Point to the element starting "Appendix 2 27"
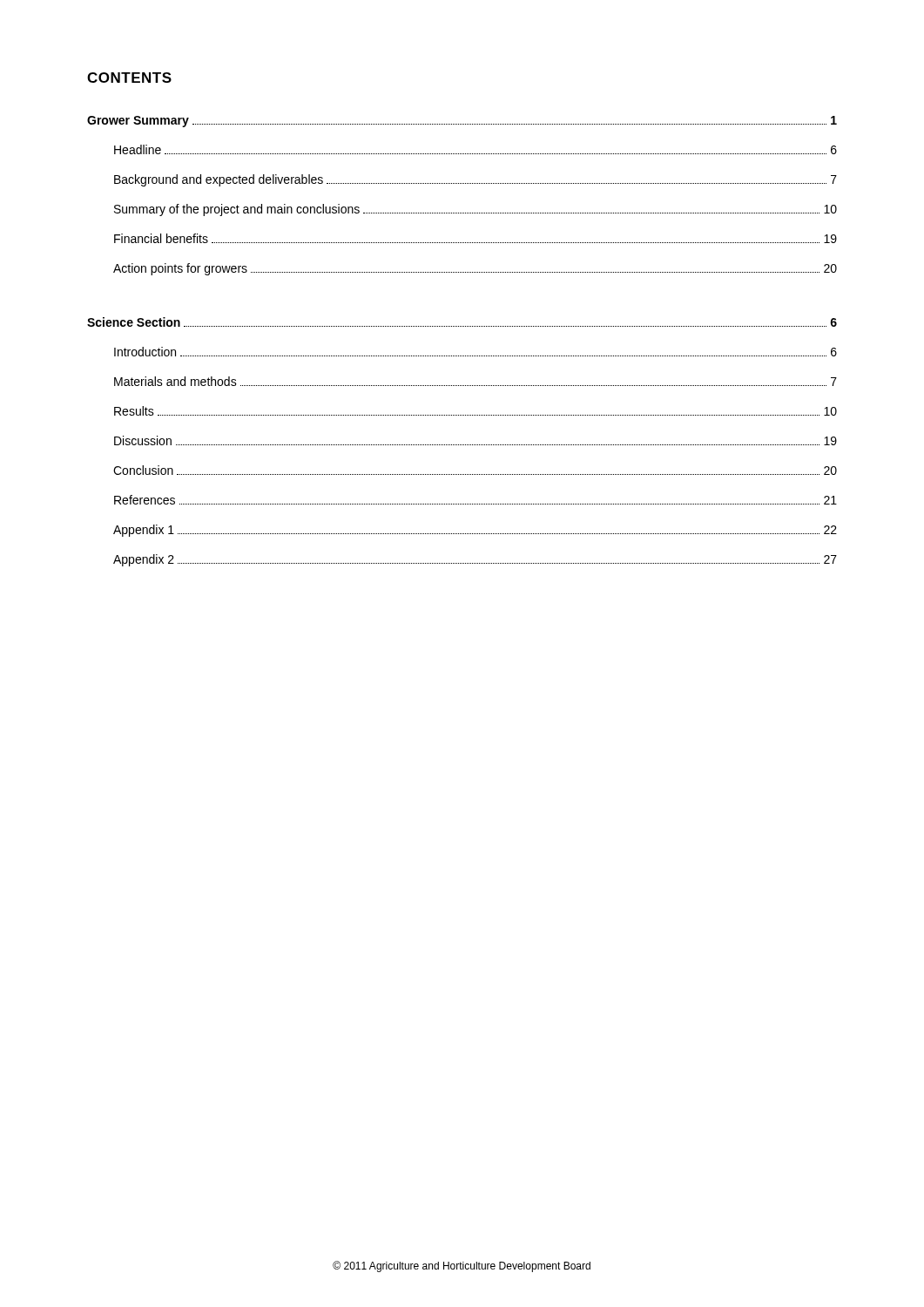This screenshot has width=924, height=1307. tap(475, 559)
